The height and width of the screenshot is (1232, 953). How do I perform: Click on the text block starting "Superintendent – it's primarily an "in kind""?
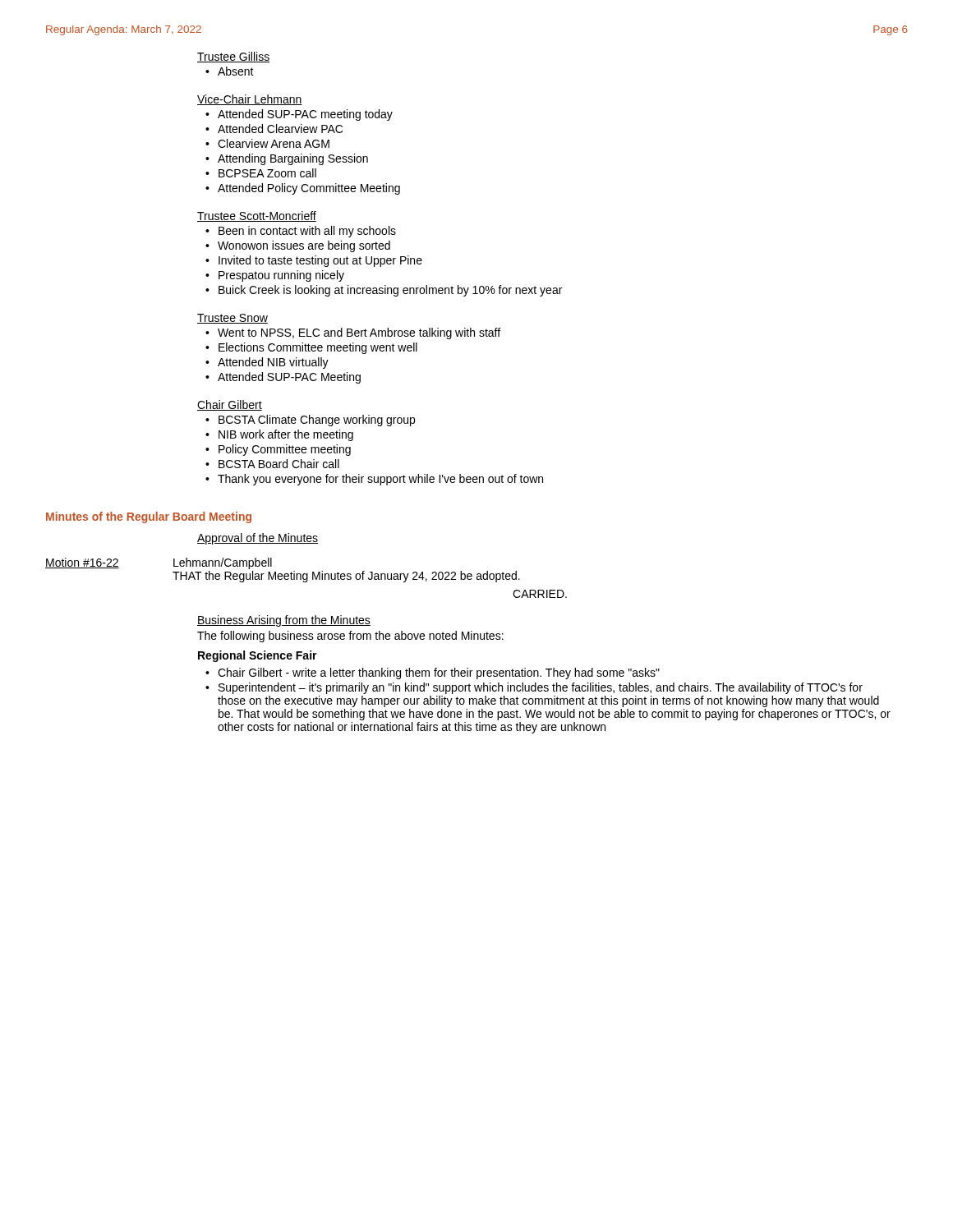coord(555,707)
